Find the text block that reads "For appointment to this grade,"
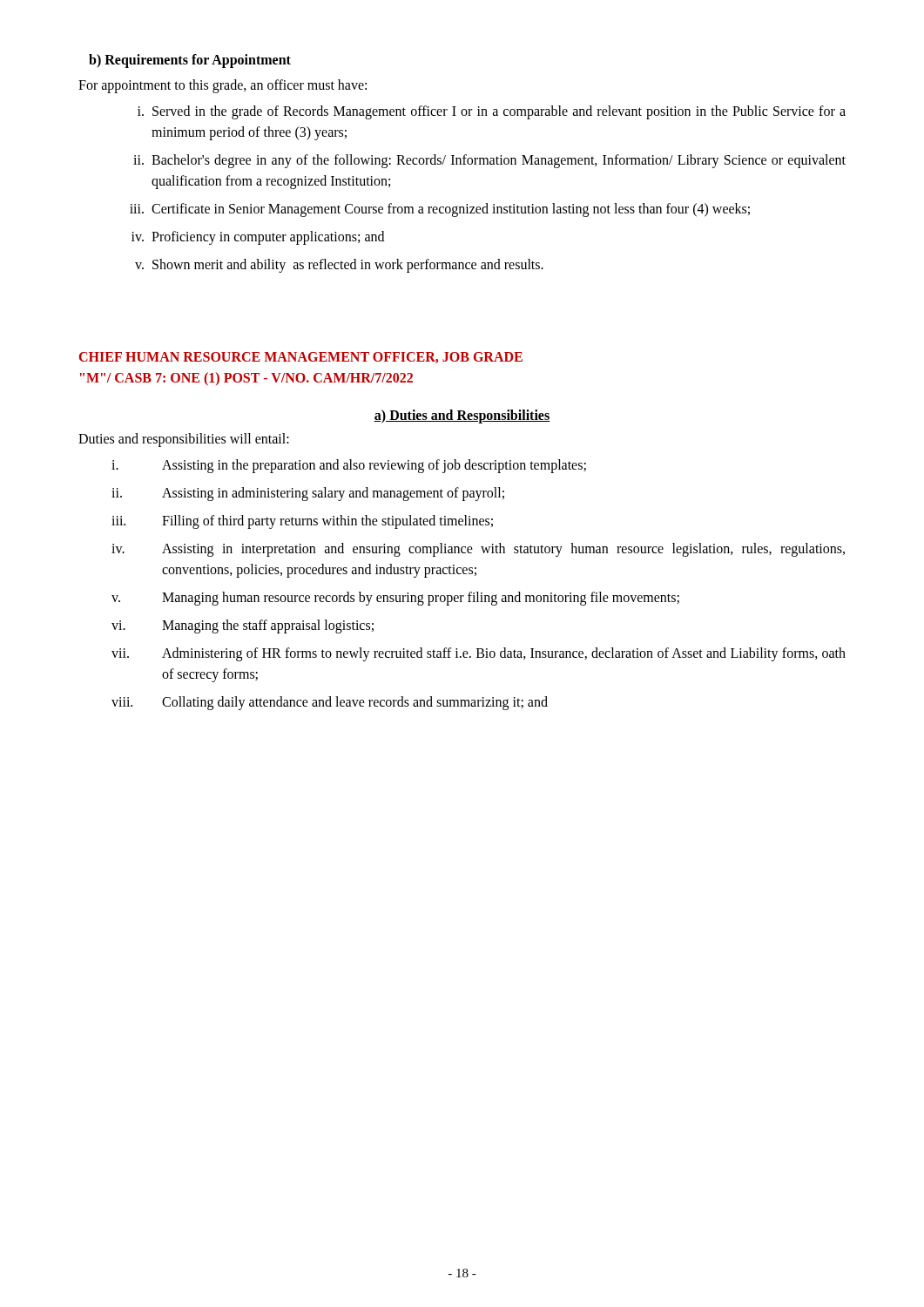 223,85
